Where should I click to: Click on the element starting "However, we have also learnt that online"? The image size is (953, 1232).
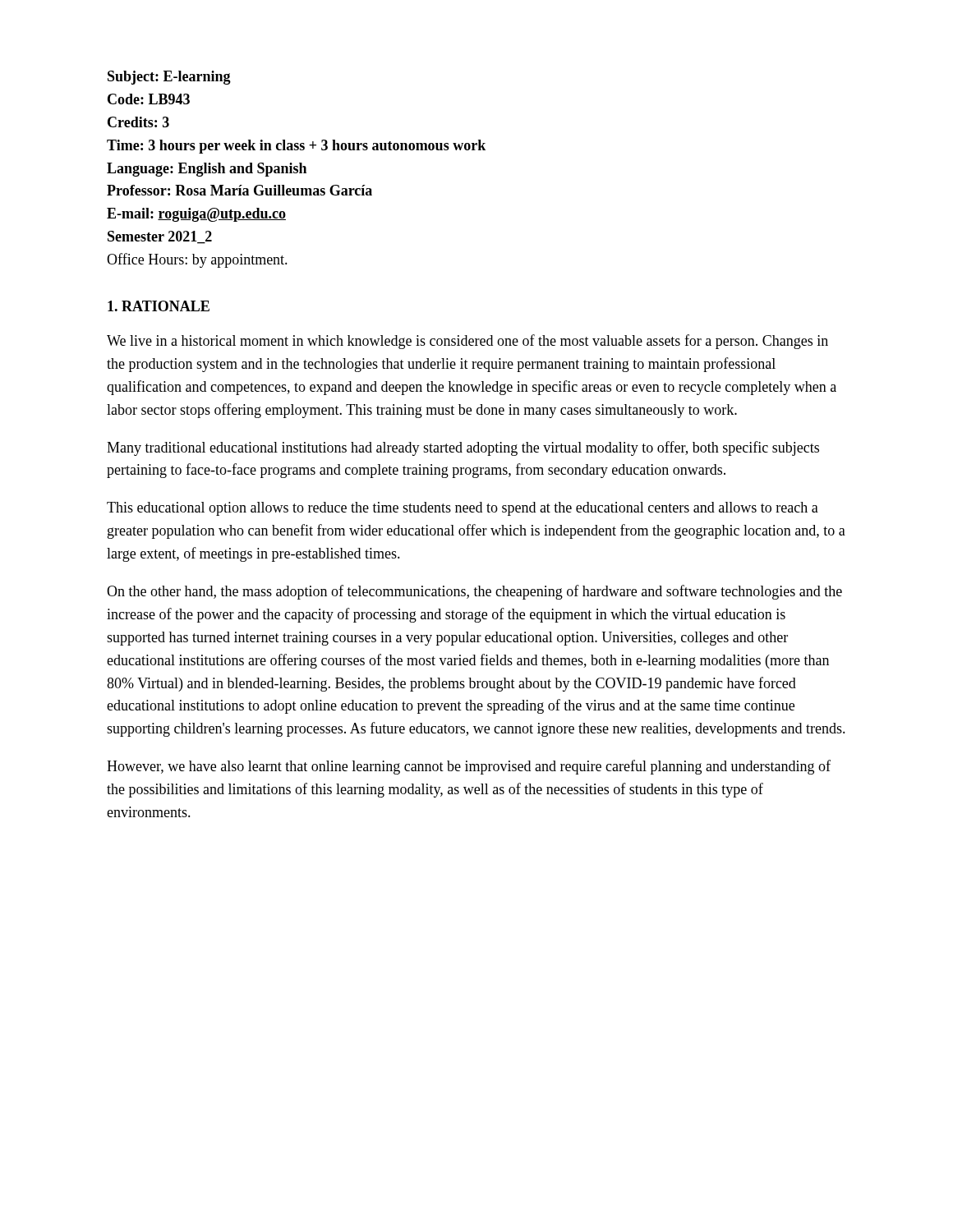point(469,789)
